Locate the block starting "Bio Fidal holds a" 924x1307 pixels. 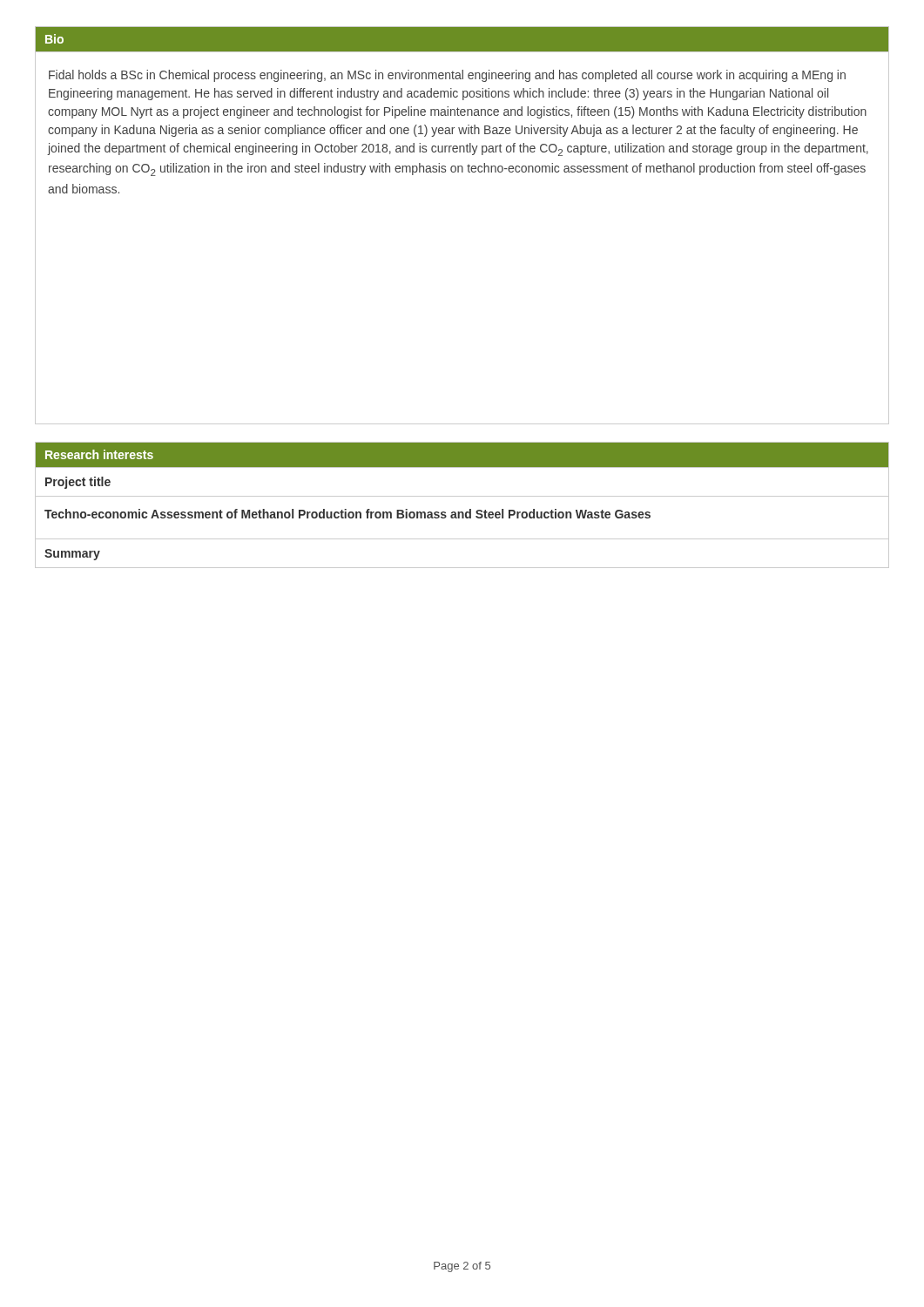[462, 225]
